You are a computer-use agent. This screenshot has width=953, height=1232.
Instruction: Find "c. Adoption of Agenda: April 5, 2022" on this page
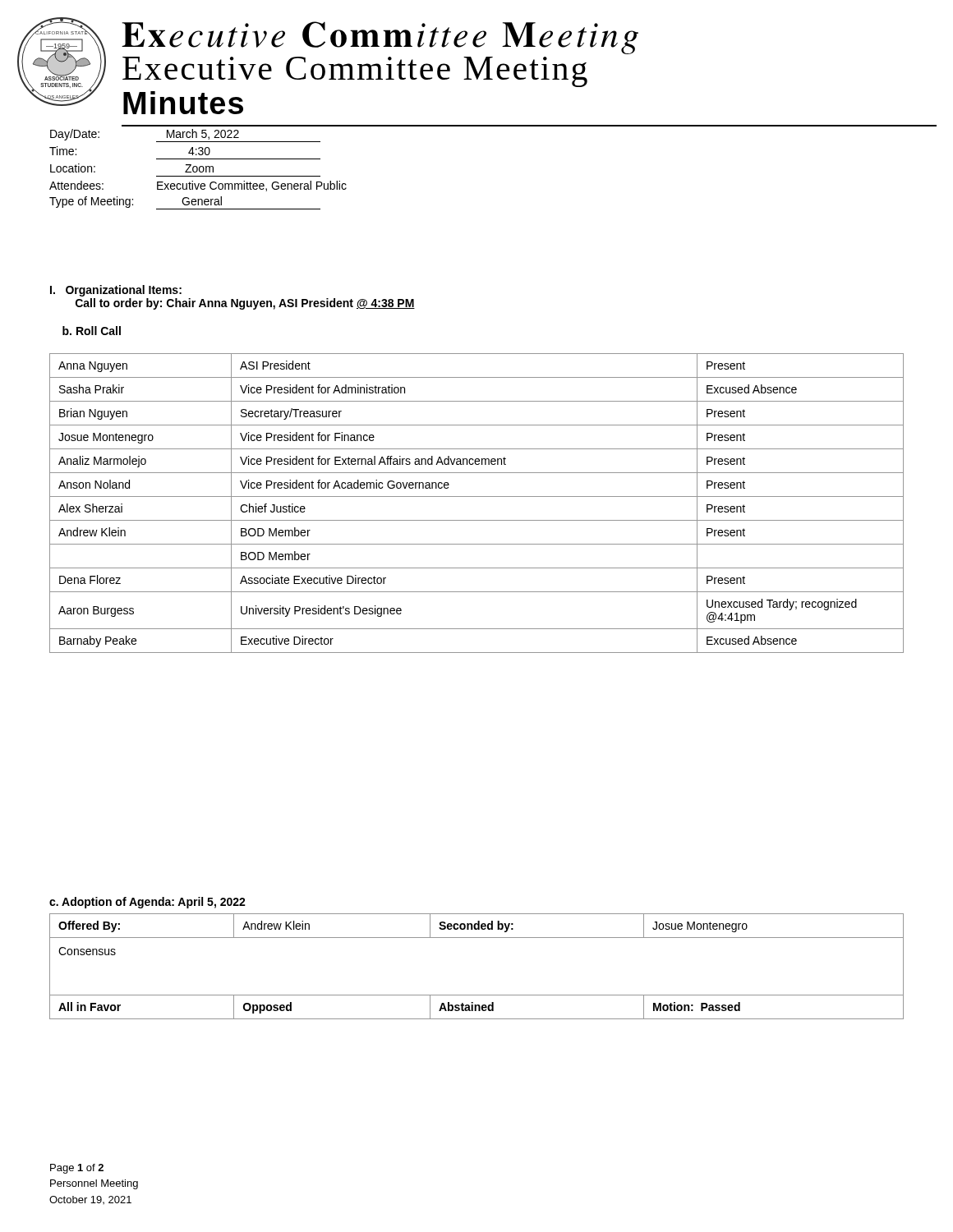147,902
